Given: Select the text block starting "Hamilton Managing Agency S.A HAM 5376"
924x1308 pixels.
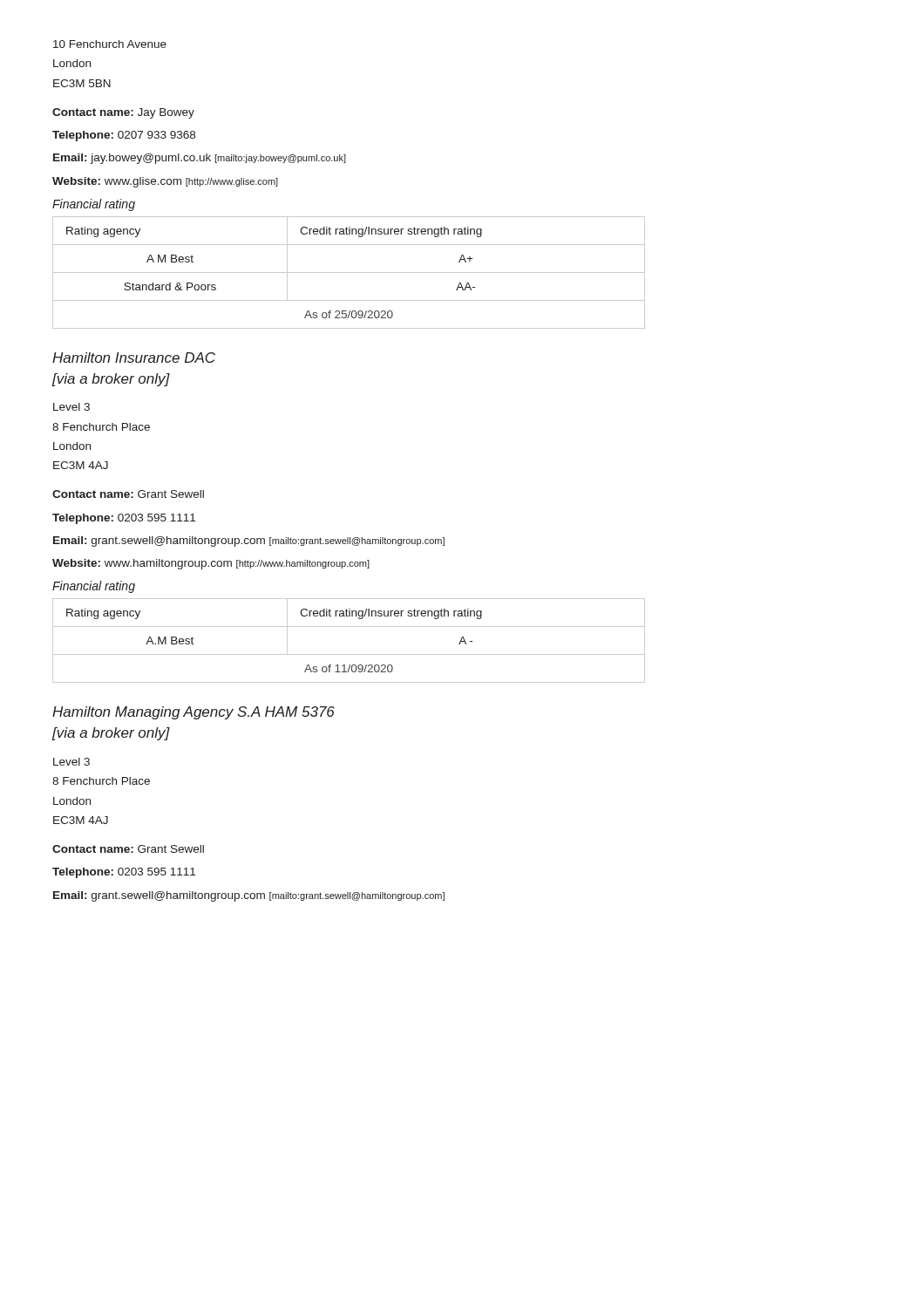Looking at the screenshot, I should click(193, 723).
